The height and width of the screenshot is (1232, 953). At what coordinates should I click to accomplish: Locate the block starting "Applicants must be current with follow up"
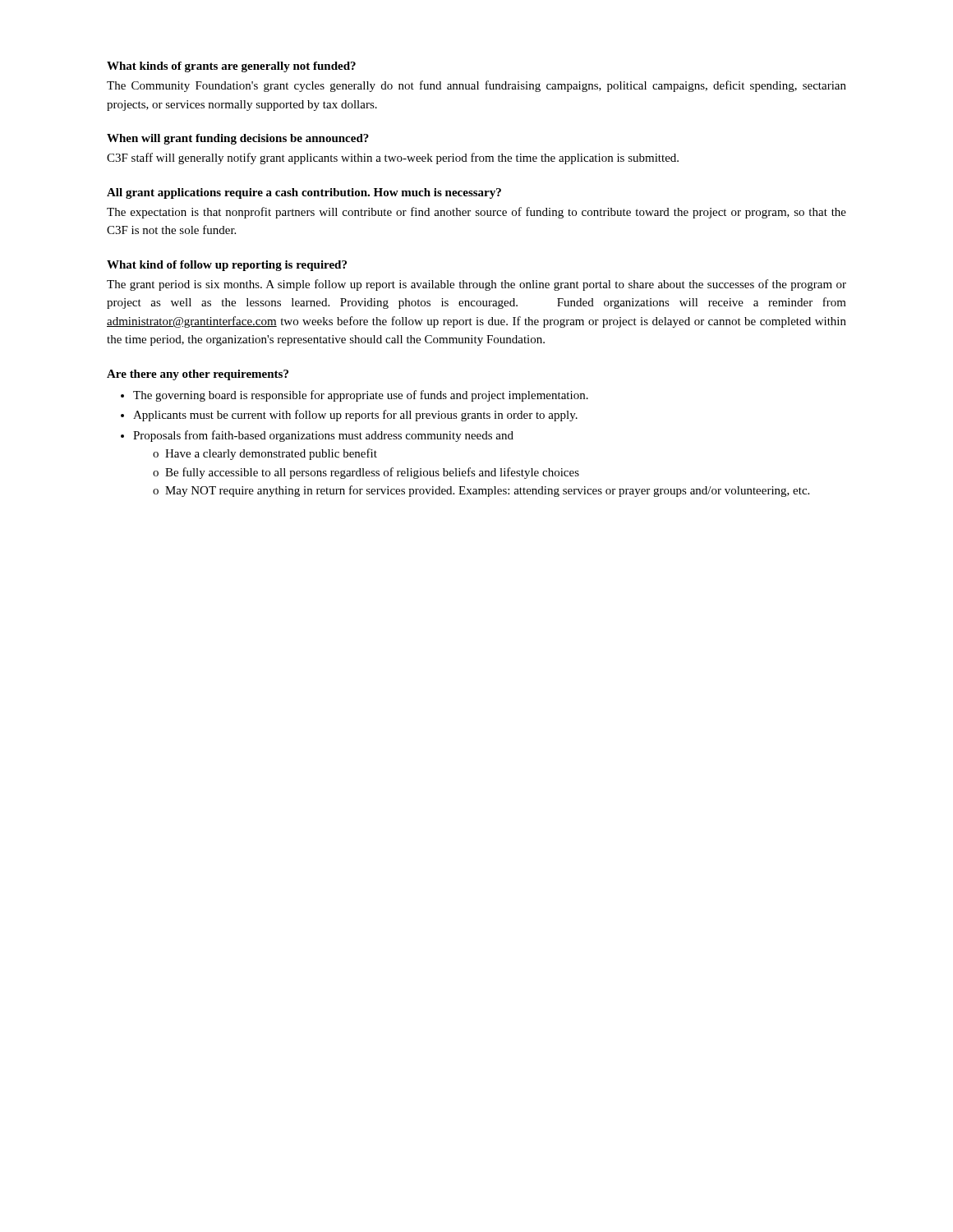click(x=356, y=415)
